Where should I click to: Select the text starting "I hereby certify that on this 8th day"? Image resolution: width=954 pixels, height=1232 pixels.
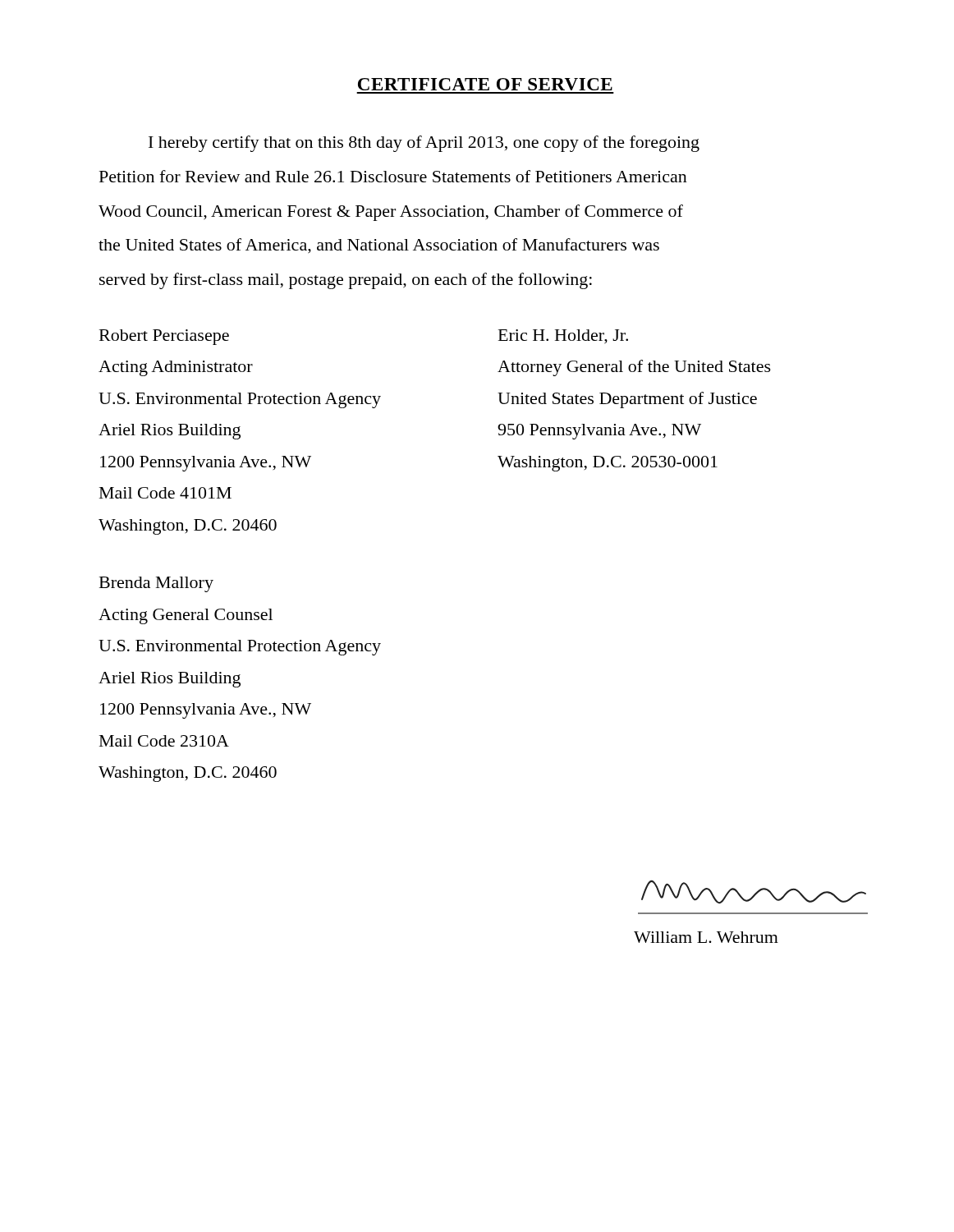coord(424,142)
